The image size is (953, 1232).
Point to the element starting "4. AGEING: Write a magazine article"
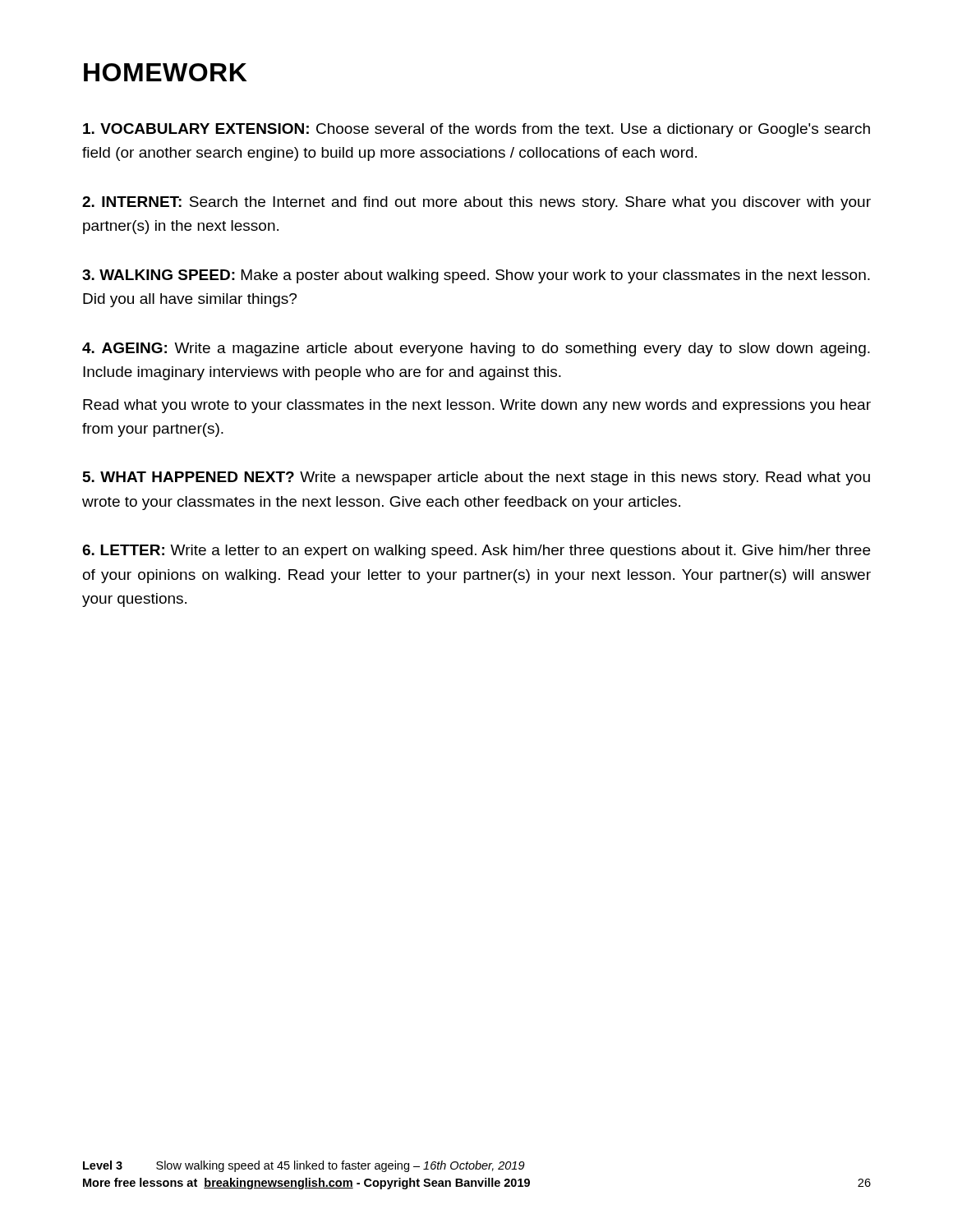[x=476, y=390]
